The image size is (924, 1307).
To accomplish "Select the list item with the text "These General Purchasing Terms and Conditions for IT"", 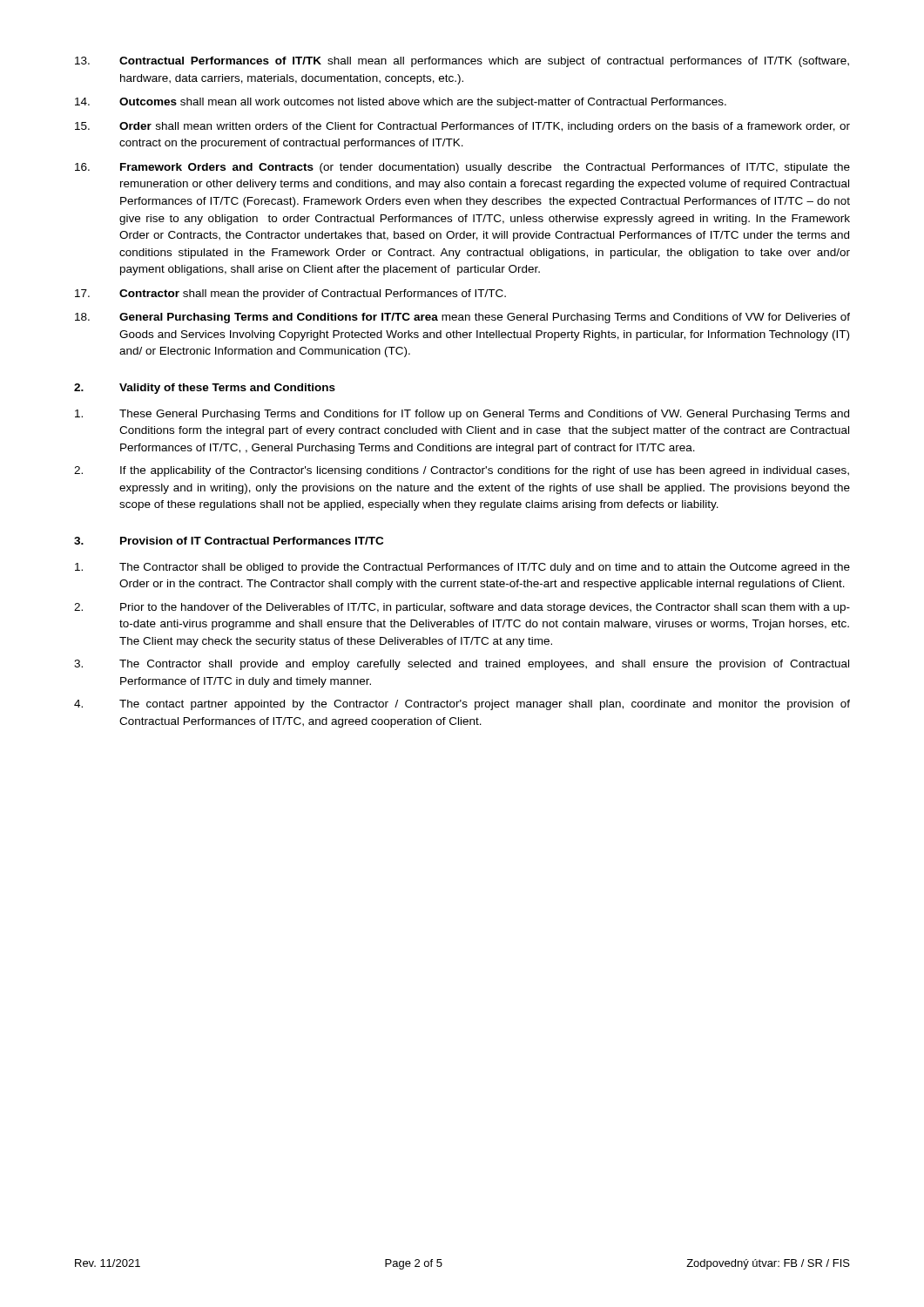I will 462,430.
